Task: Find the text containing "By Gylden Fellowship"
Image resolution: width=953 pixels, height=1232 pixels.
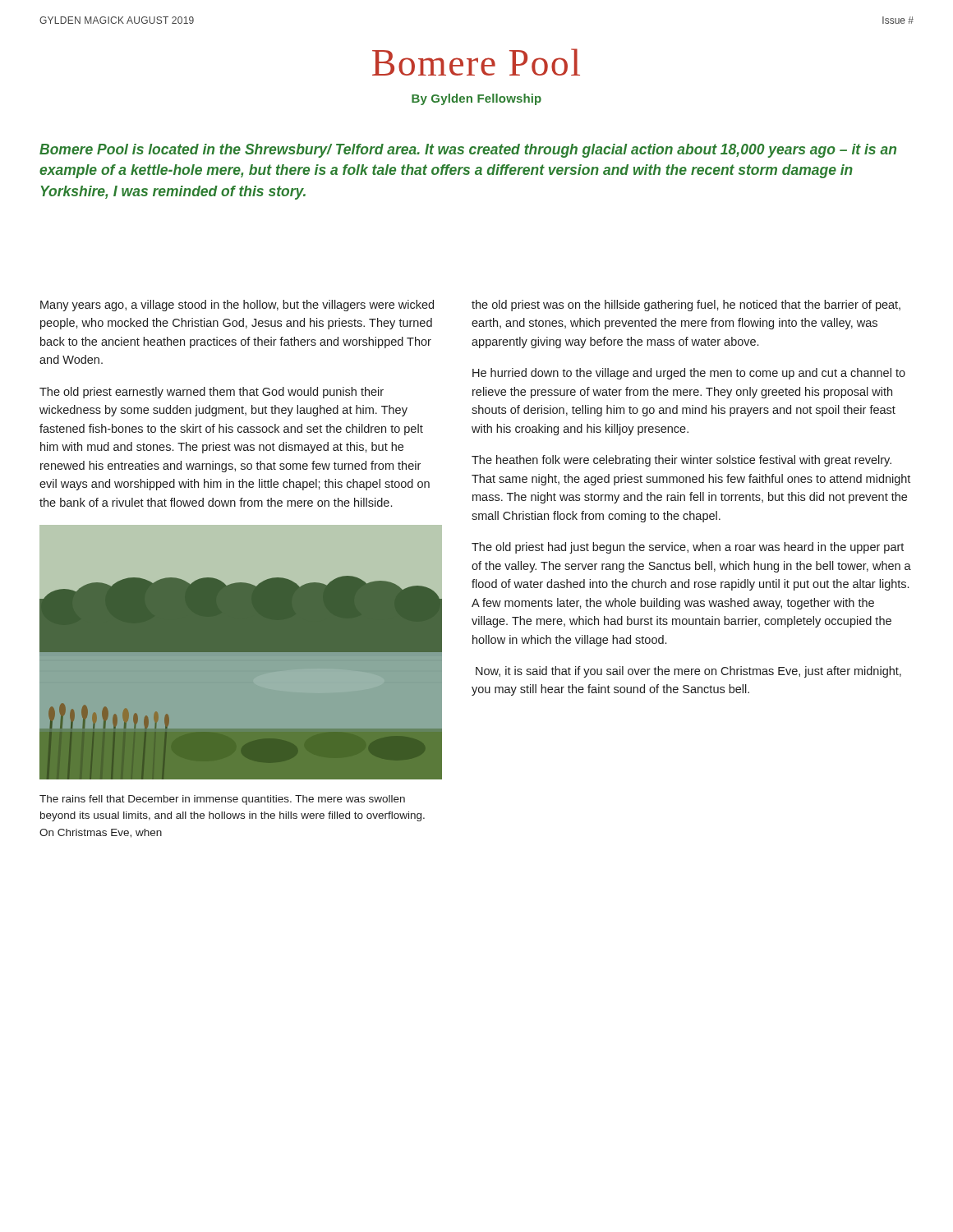Action: 476,98
